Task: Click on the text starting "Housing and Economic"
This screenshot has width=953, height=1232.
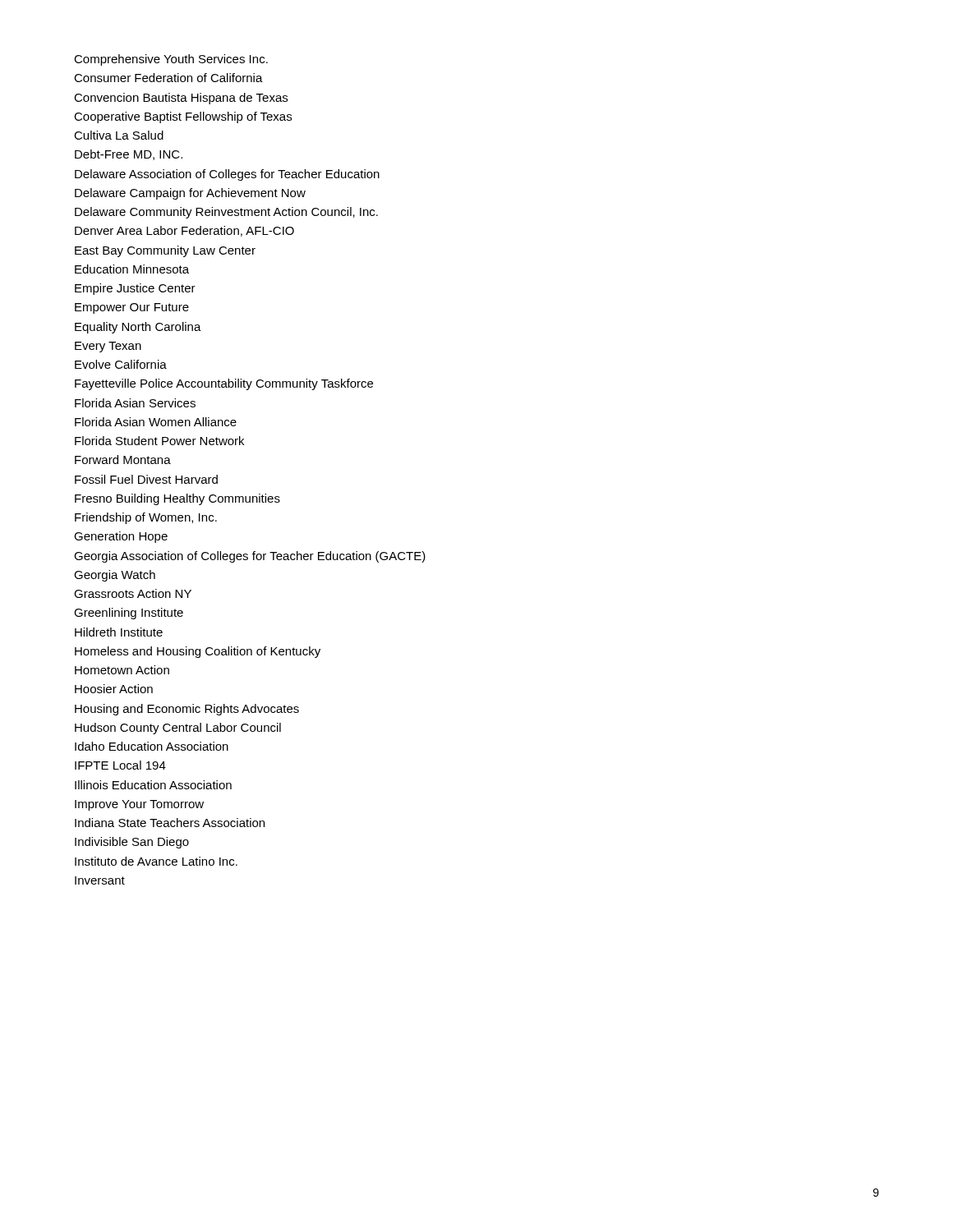Action: [187, 710]
